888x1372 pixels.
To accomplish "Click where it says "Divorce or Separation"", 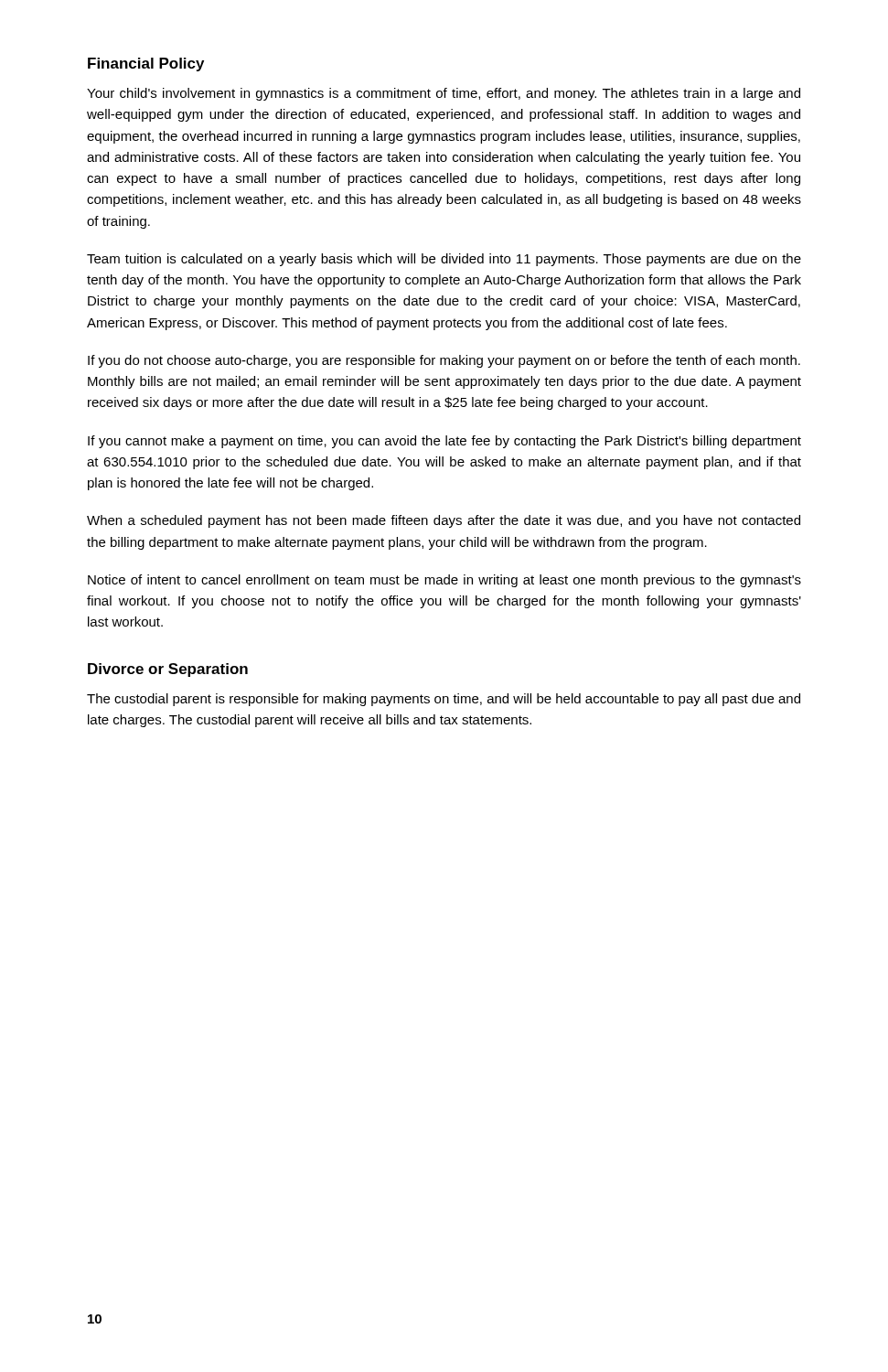I will (x=168, y=669).
